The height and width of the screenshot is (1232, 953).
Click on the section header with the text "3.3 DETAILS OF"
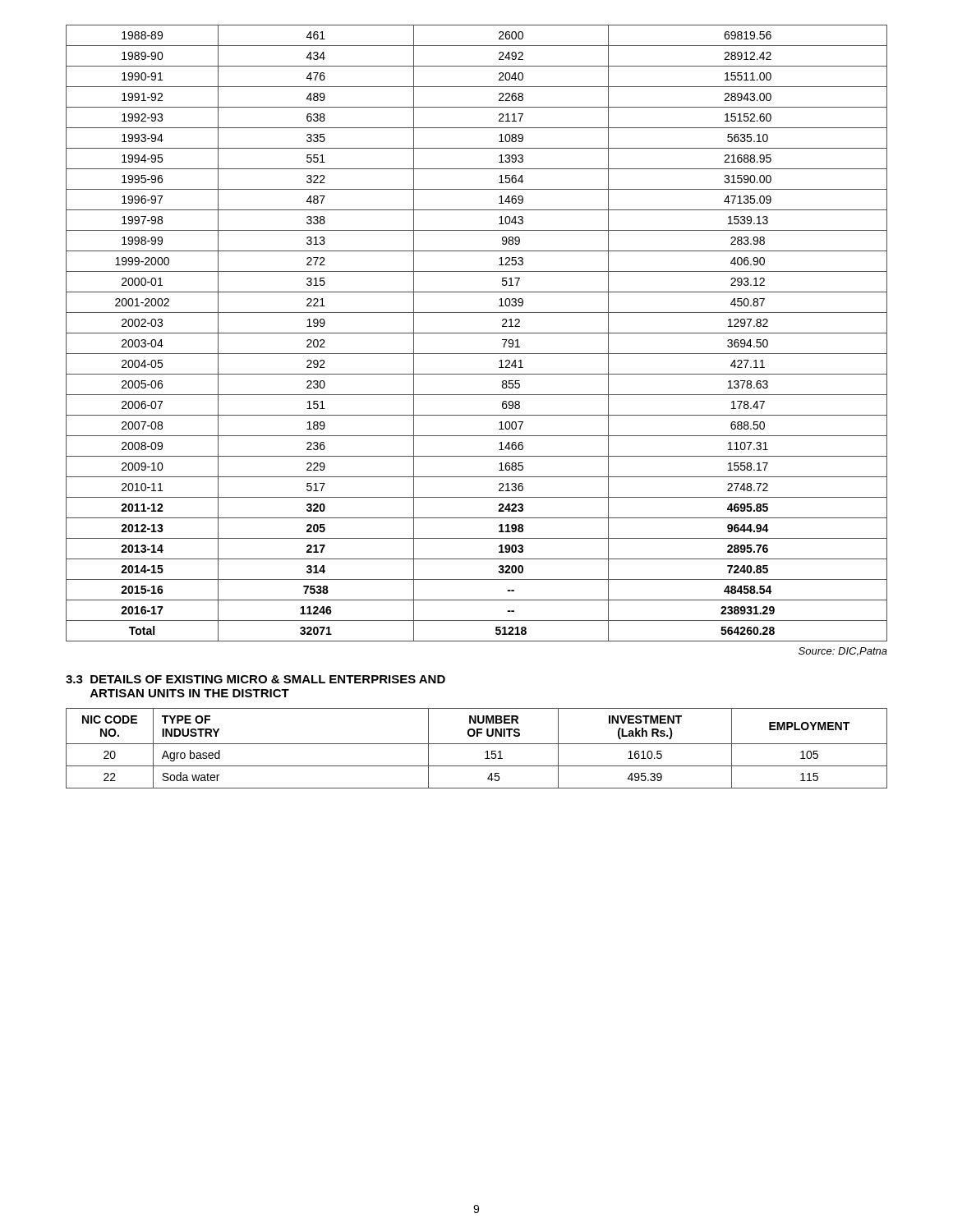[256, 686]
